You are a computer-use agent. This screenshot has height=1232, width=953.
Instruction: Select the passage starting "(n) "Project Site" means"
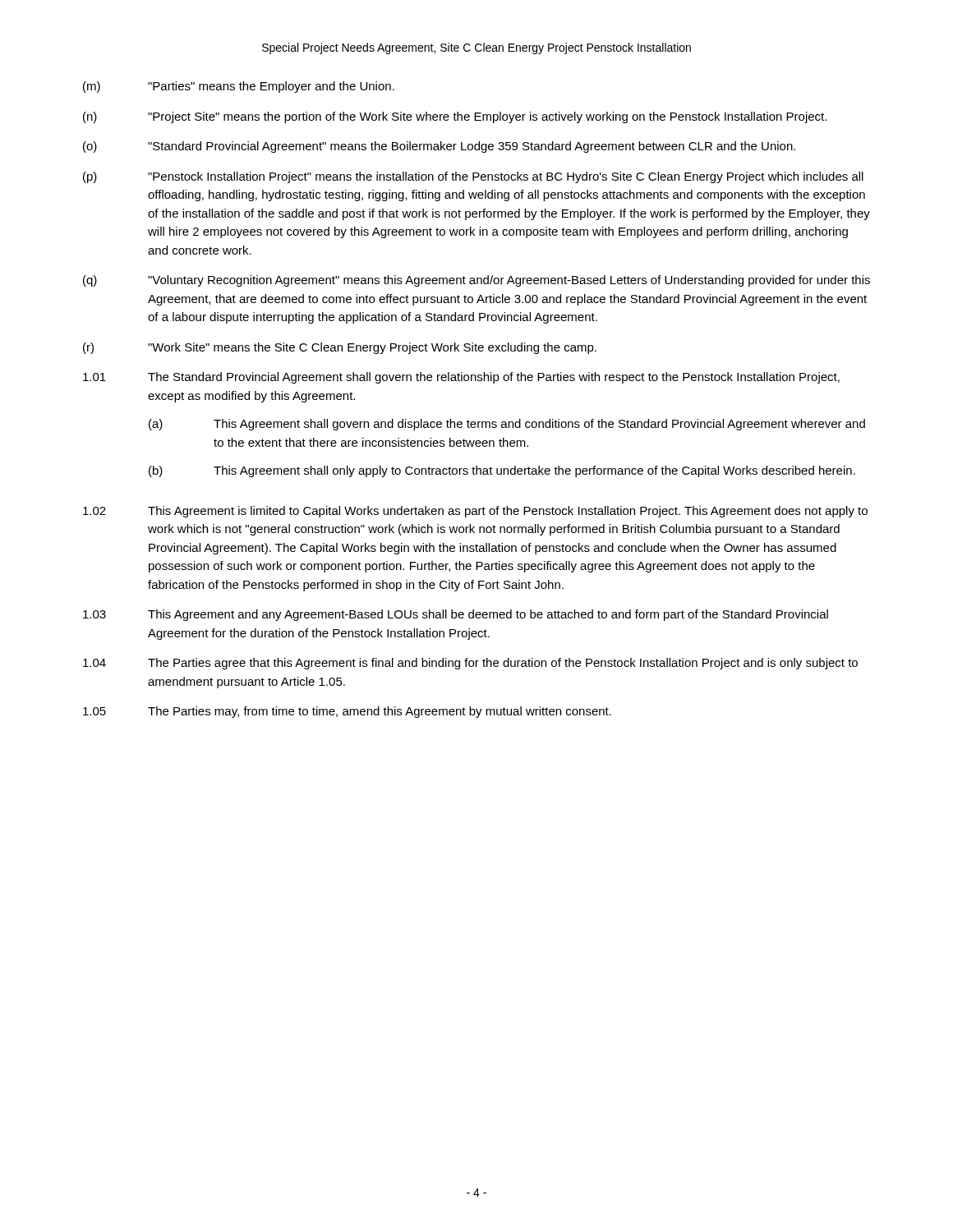pyautogui.click(x=476, y=116)
